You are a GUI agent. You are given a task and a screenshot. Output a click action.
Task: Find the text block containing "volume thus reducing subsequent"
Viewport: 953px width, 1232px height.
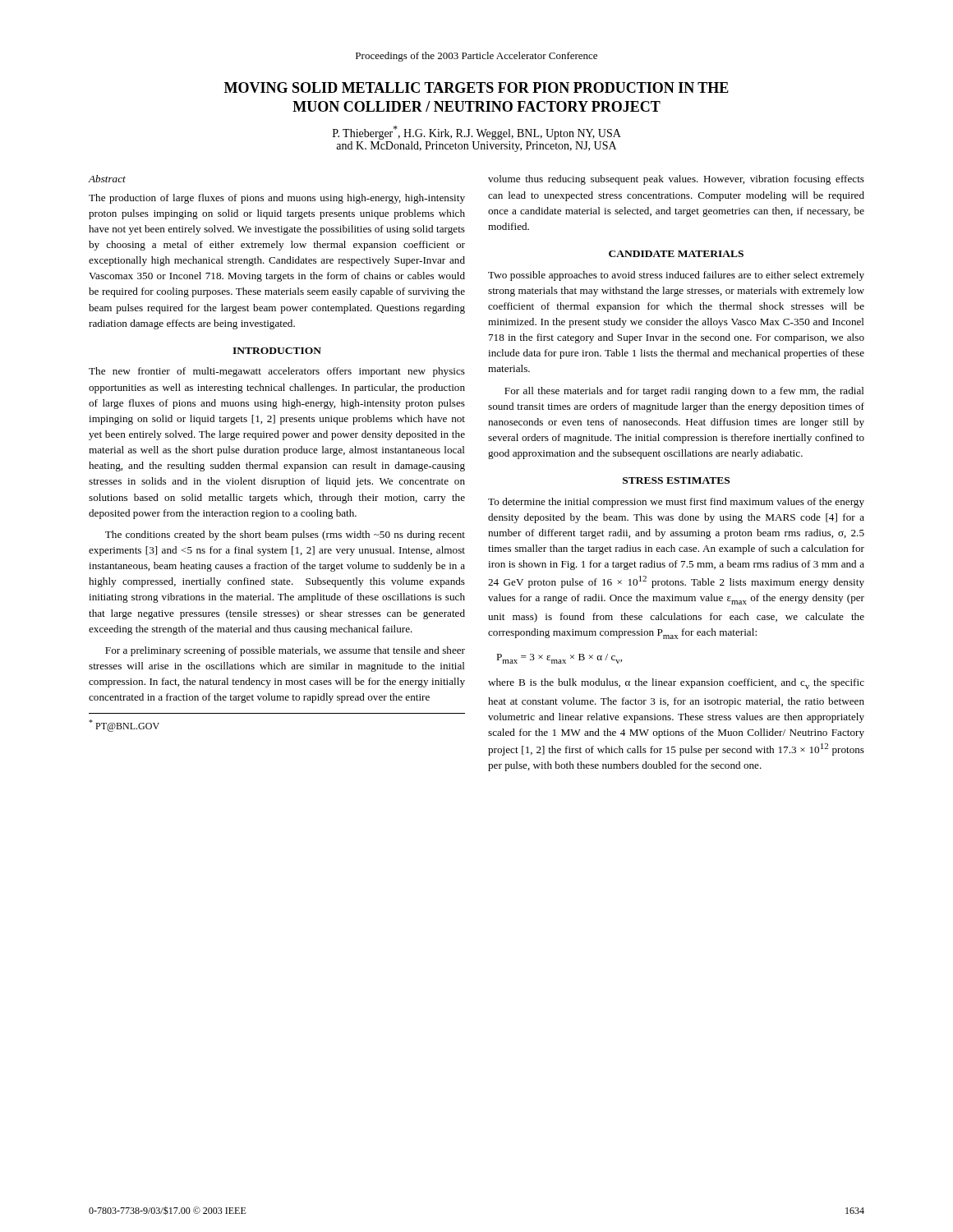coord(676,203)
